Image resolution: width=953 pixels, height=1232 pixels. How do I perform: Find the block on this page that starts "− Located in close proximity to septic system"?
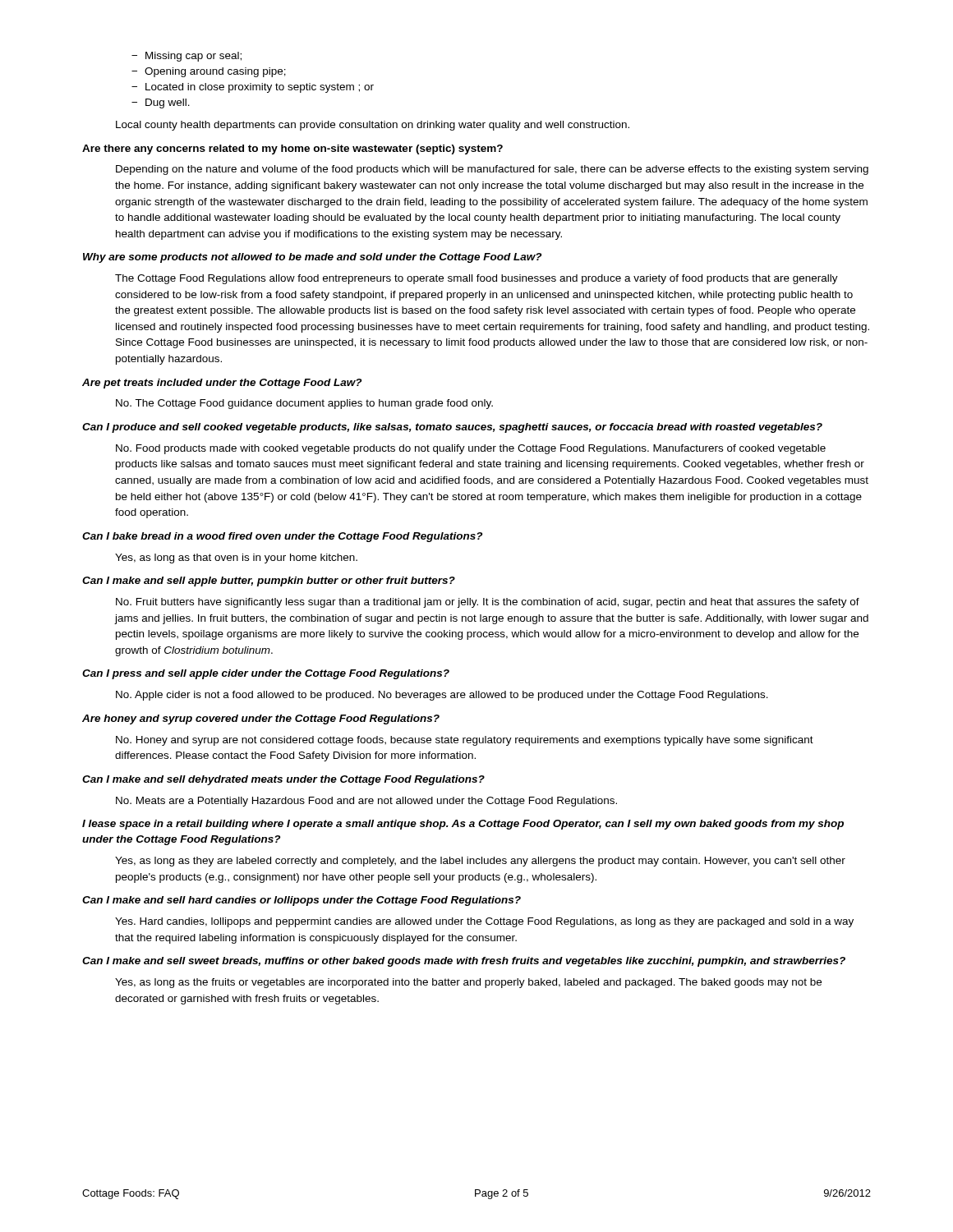[253, 87]
